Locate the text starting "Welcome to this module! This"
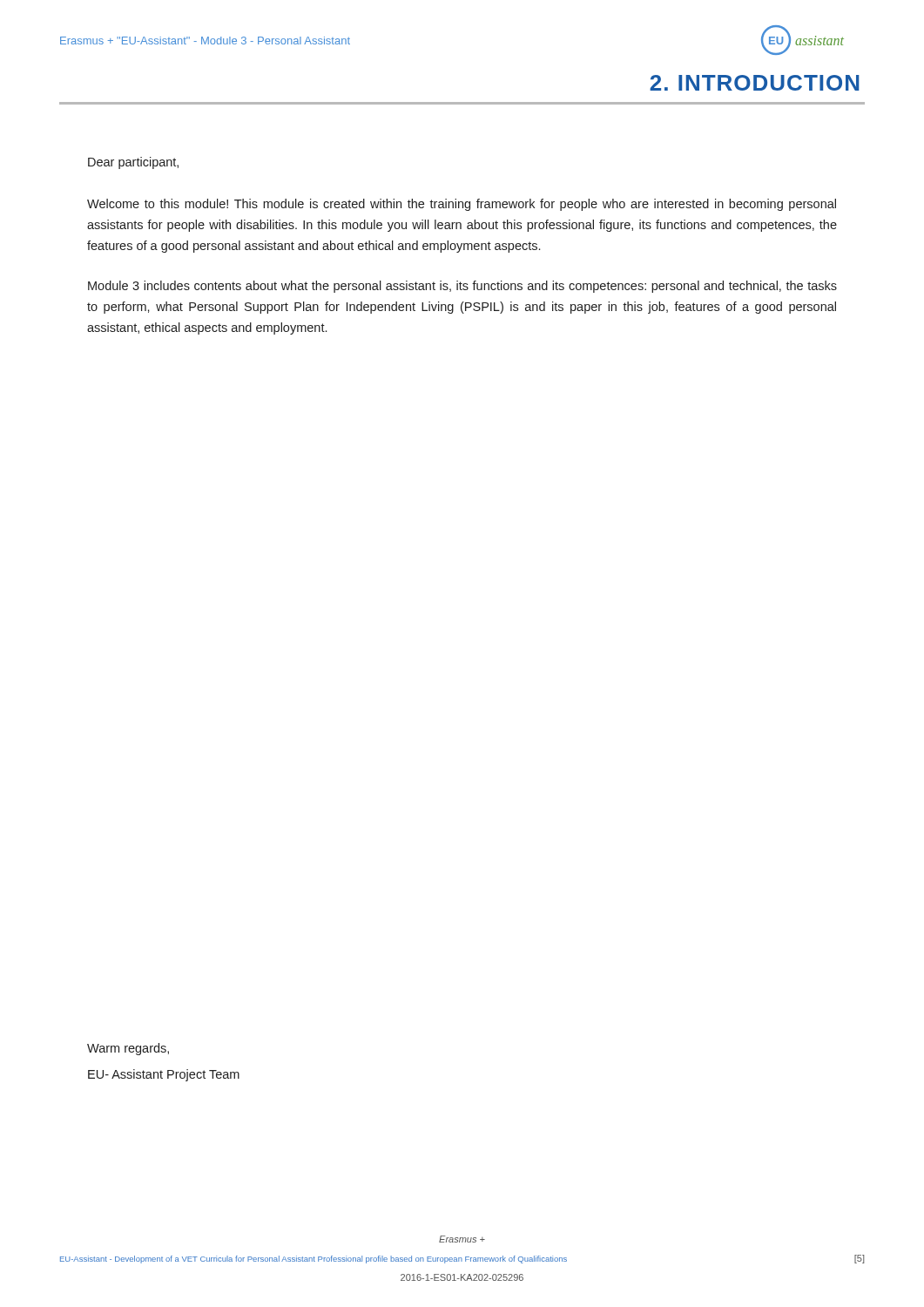 462,225
